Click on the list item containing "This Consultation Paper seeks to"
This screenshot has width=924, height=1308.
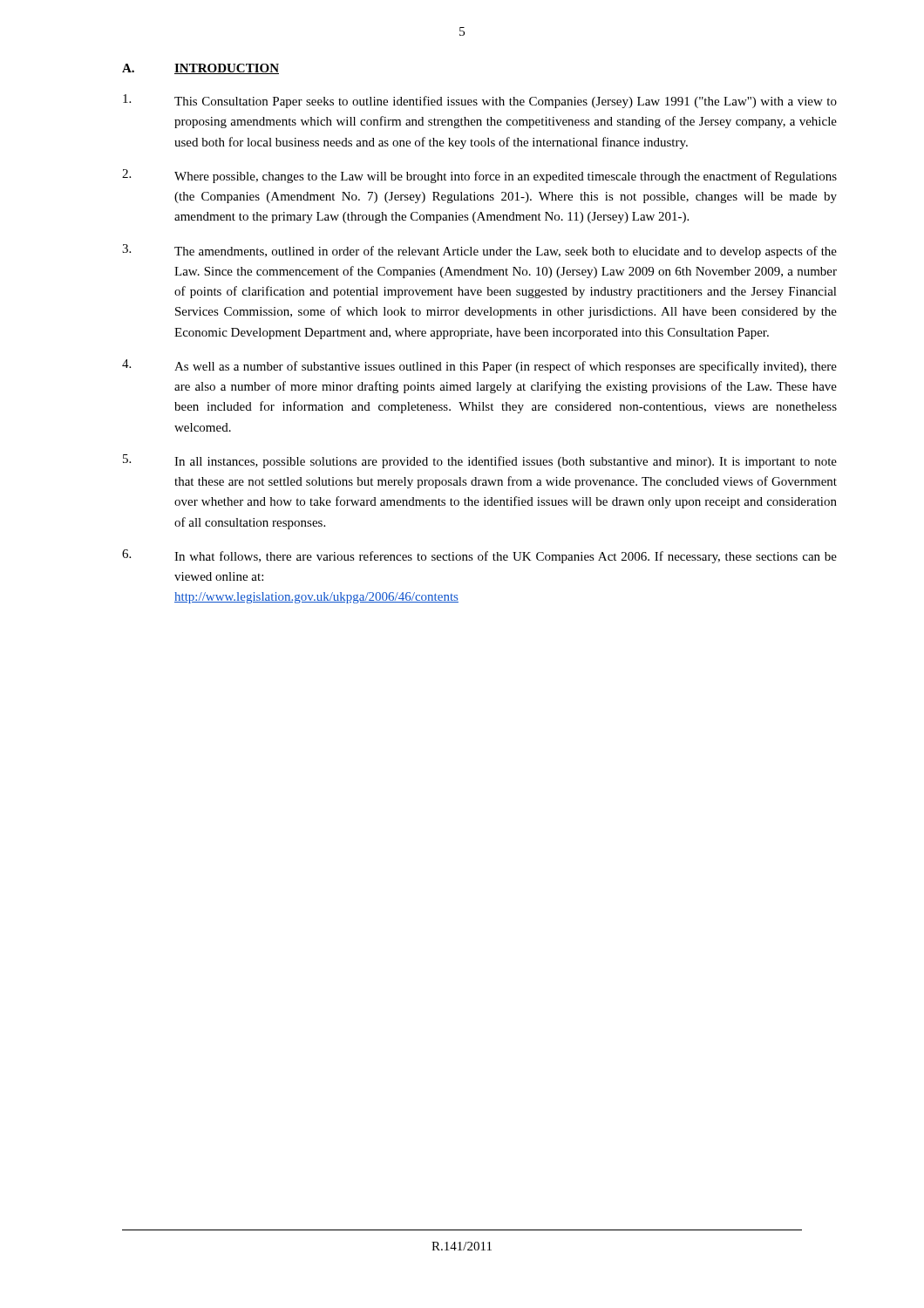[479, 122]
